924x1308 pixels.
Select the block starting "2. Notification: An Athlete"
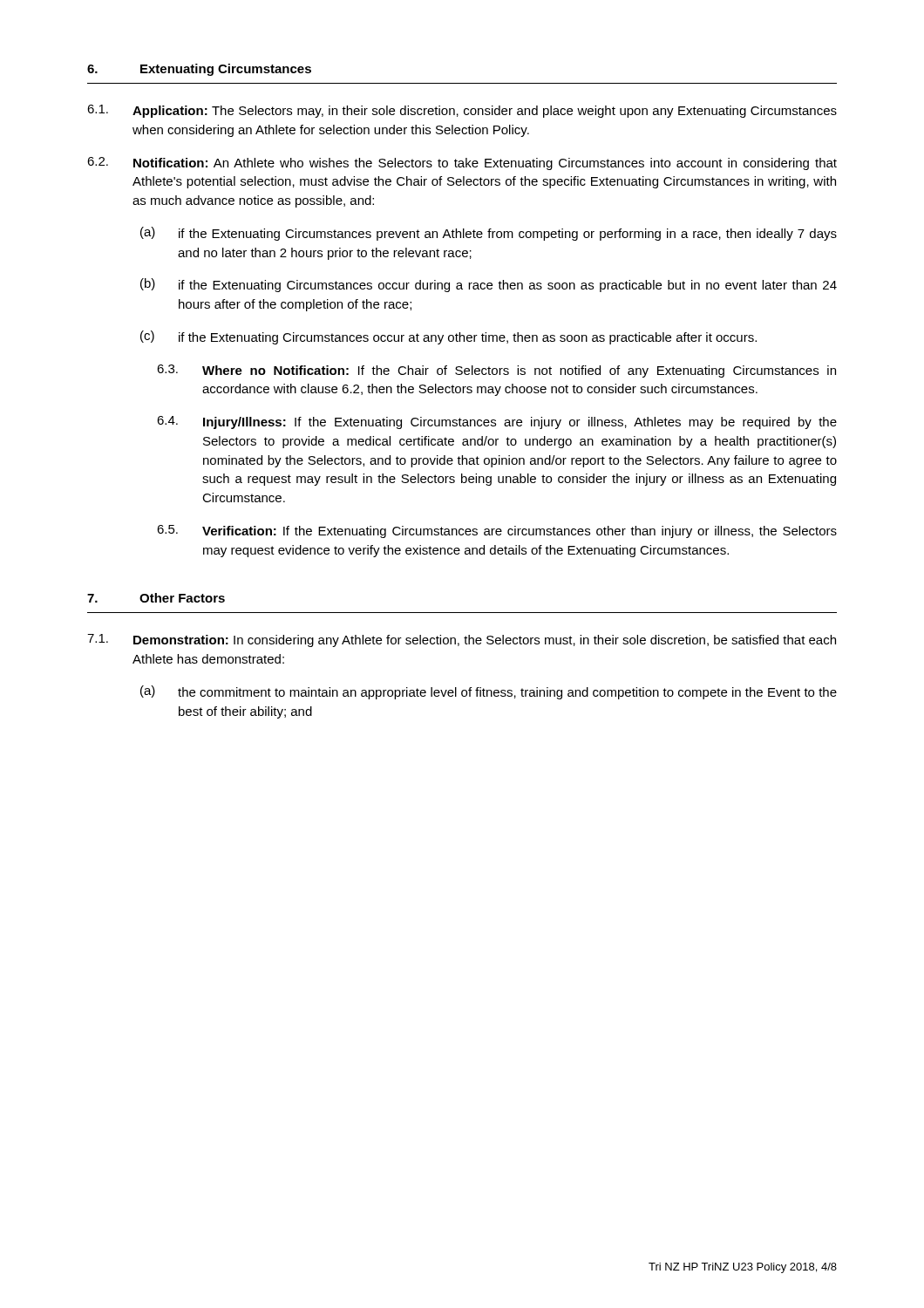462,181
